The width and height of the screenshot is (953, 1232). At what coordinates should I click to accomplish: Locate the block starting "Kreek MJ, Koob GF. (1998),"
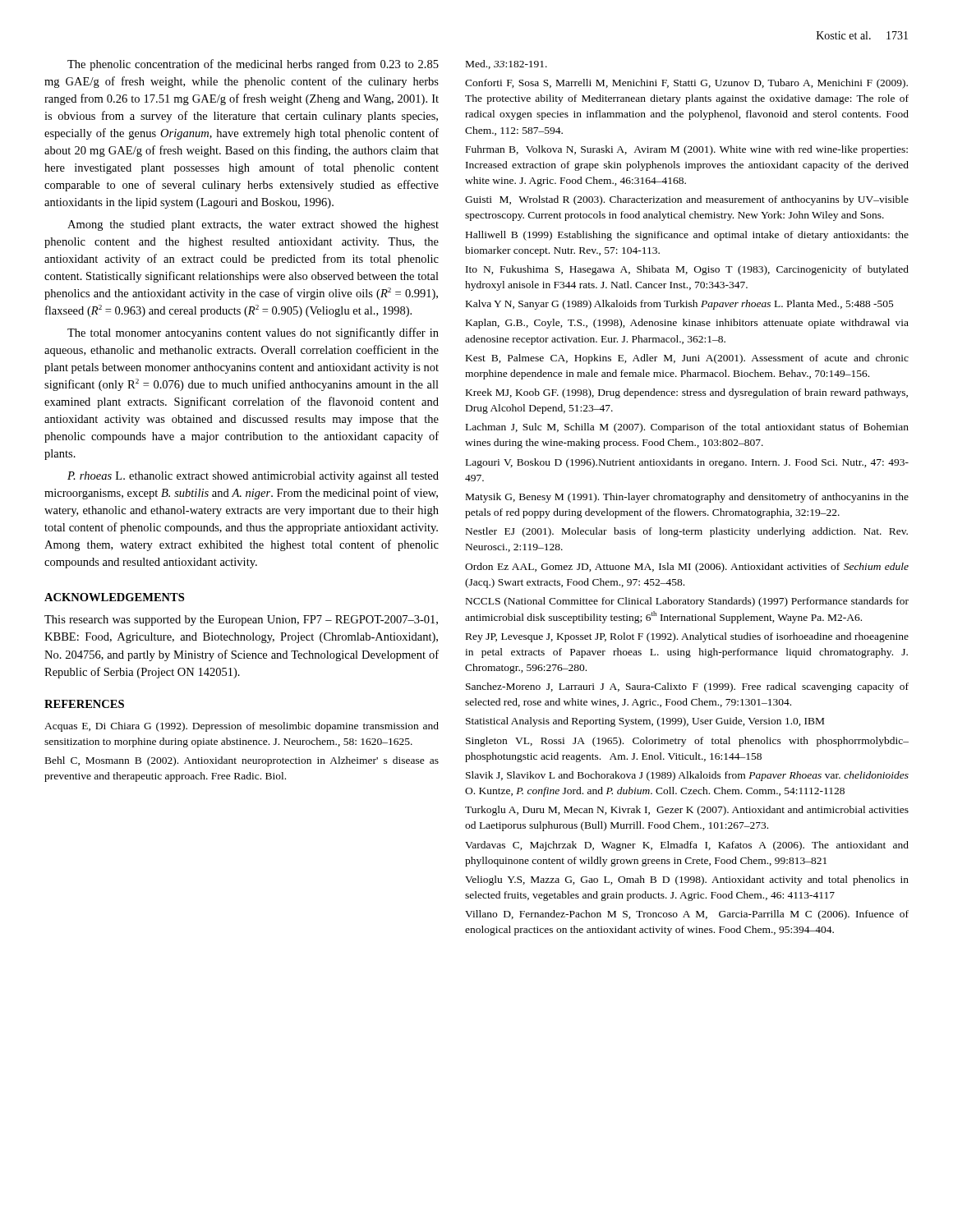click(687, 400)
